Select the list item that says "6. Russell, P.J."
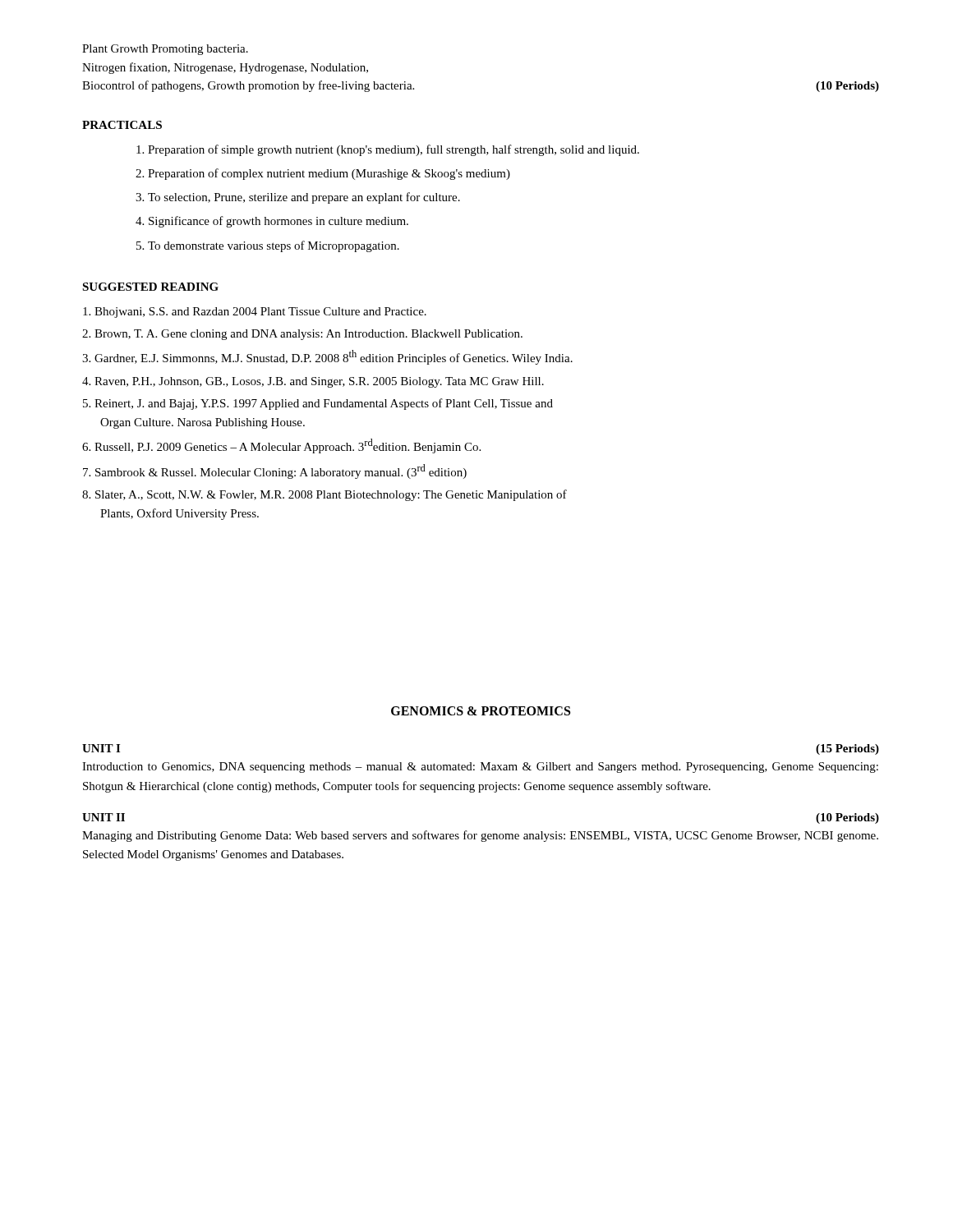 (x=282, y=445)
